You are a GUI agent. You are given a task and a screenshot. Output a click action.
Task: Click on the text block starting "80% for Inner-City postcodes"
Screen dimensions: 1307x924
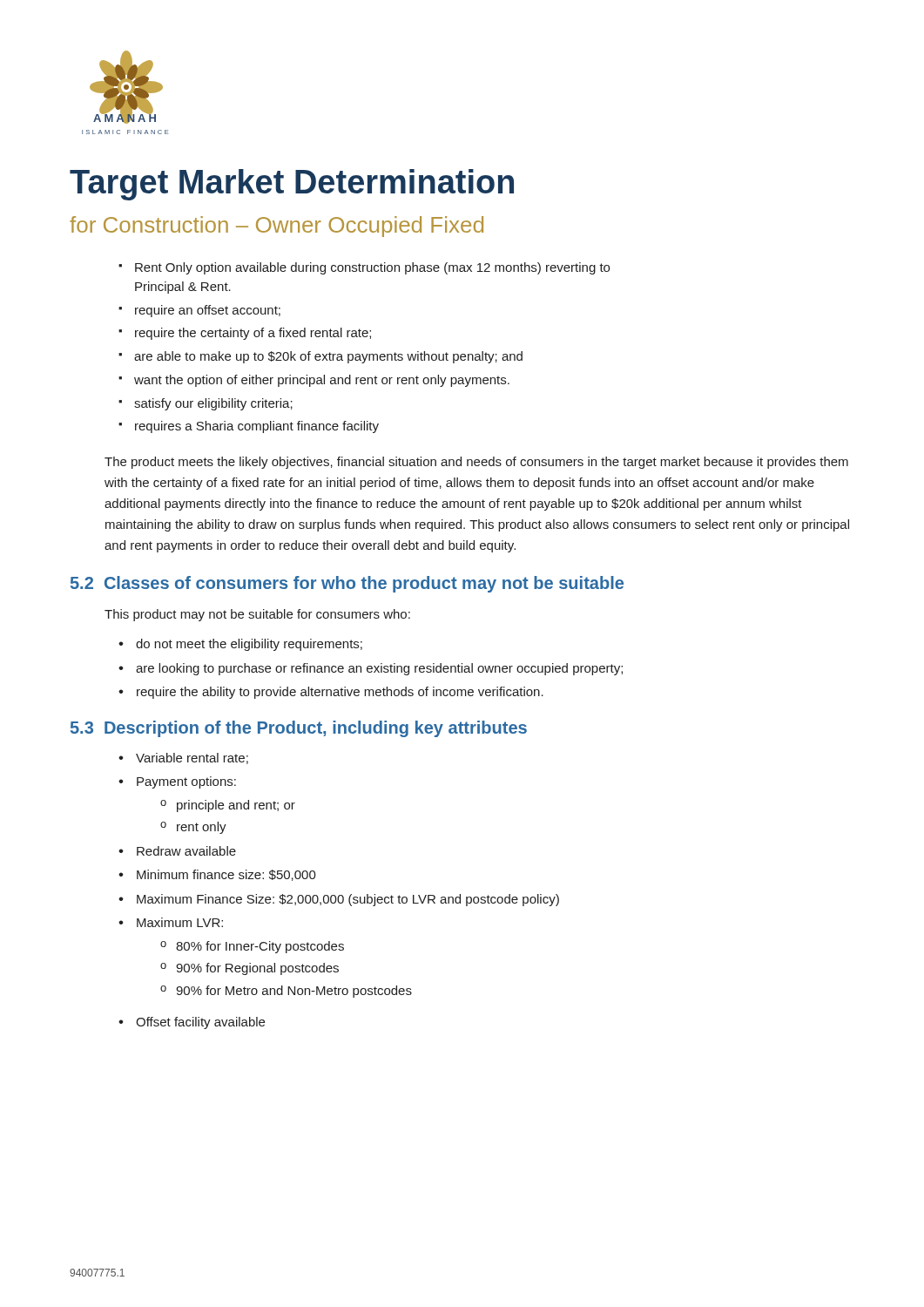(260, 946)
